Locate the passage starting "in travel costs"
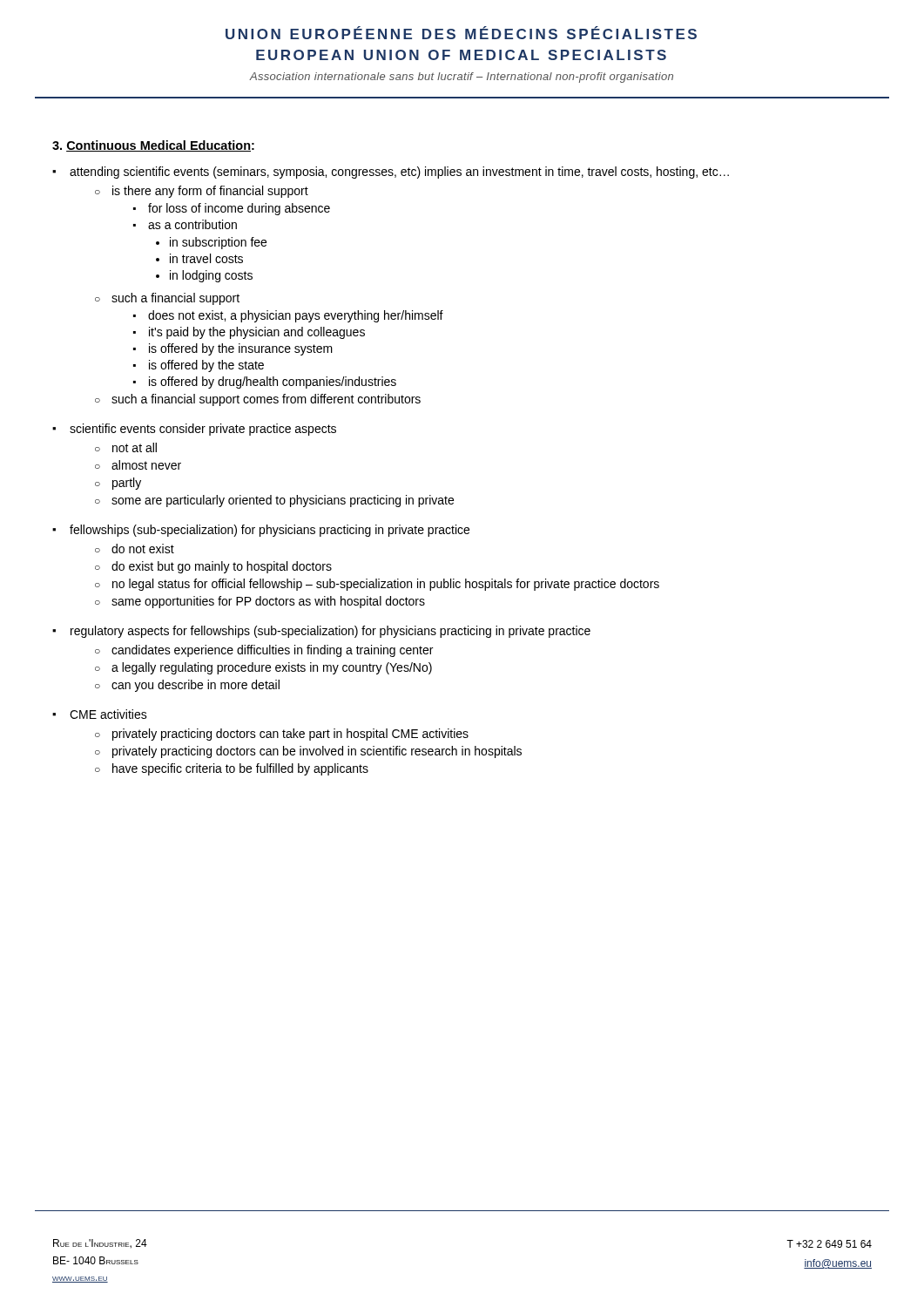The width and height of the screenshot is (924, 1307). point(206,258)
